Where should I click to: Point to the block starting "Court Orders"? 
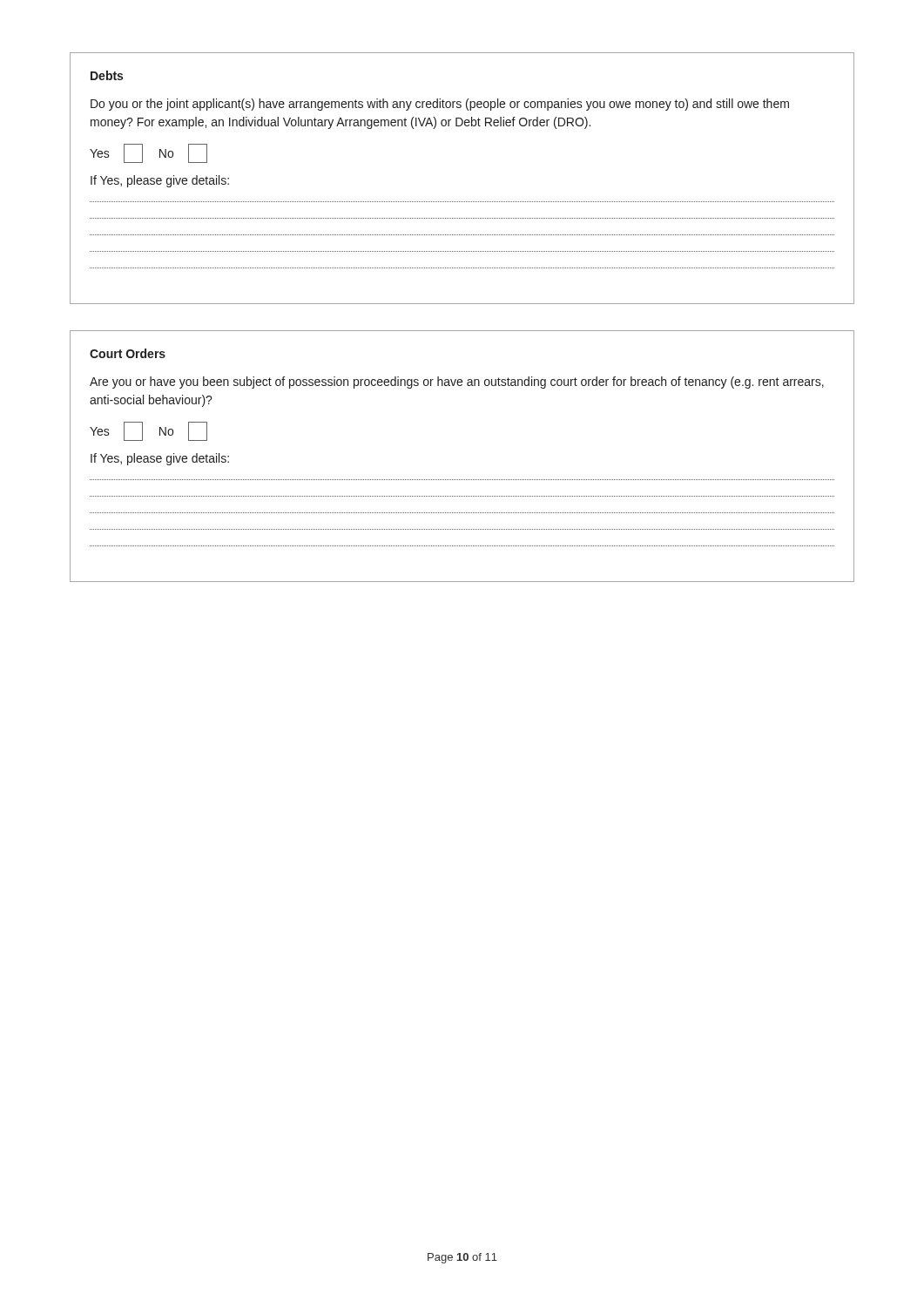(x=128, y=354)
